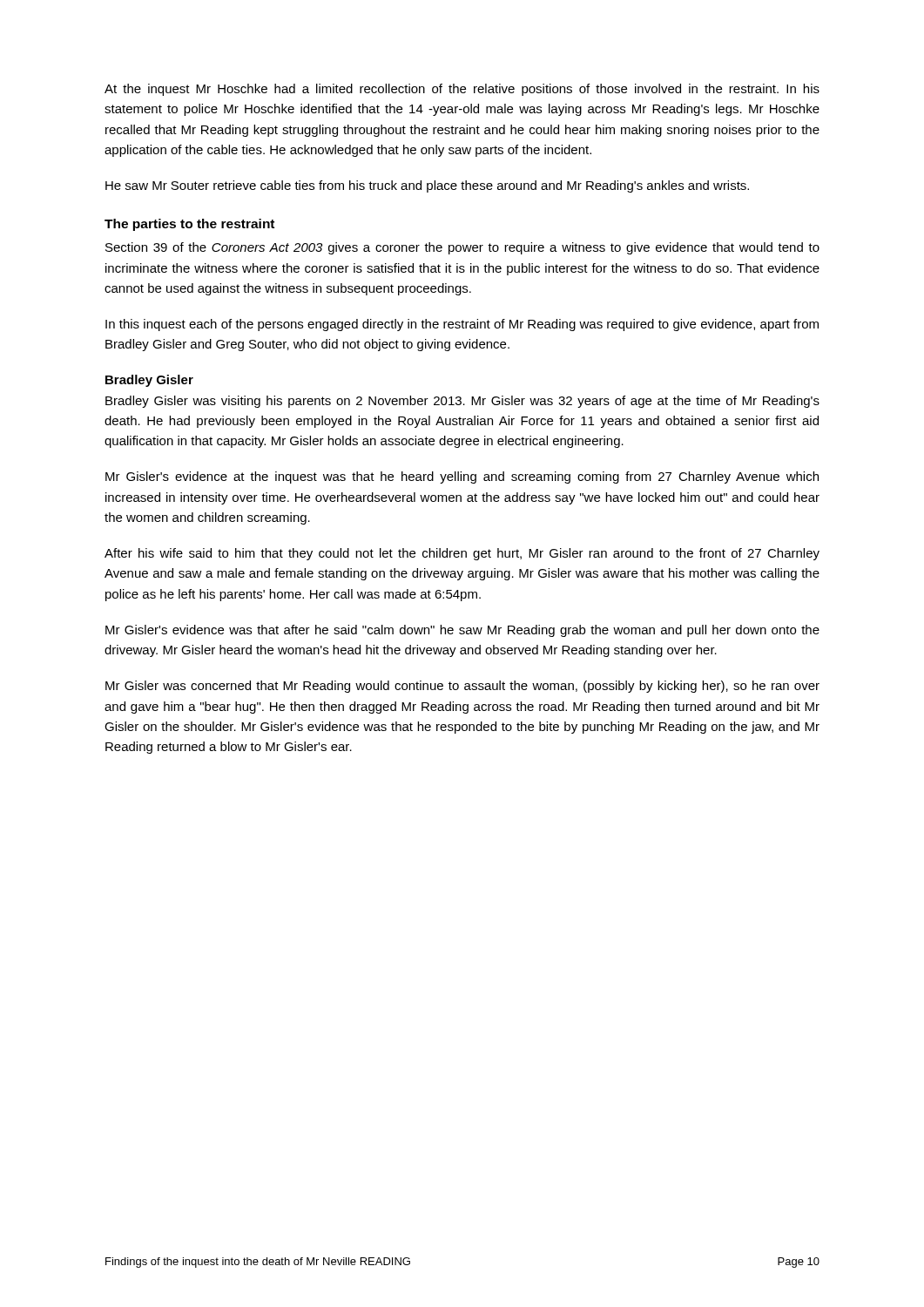Image resolution: width=924 pixels, height=1307 pixels.
Task: Where is the passage that starts "Mr Gisler was"?
Action: (x=462, y=716)
